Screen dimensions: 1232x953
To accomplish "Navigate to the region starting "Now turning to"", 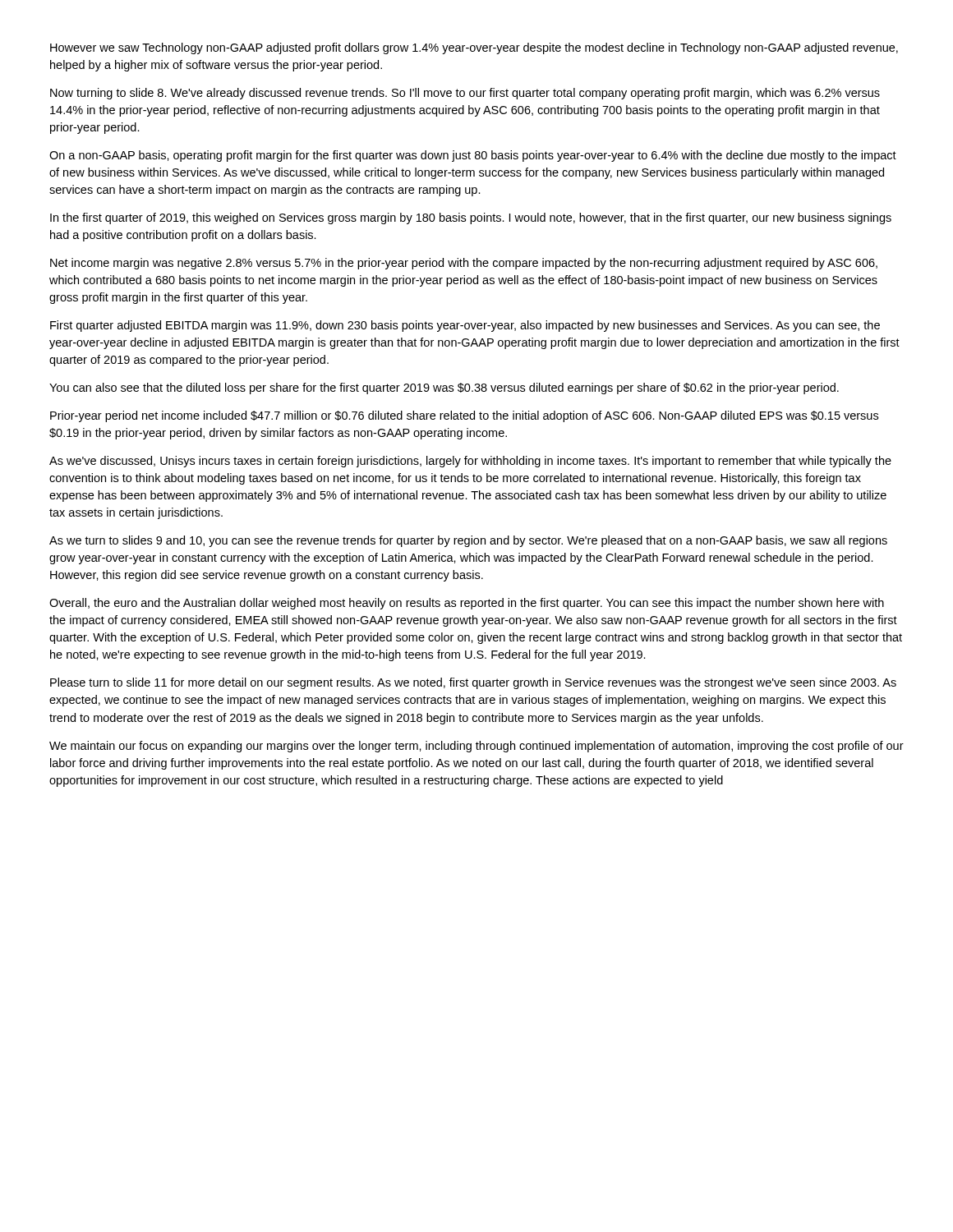I will tap(465, 110).
